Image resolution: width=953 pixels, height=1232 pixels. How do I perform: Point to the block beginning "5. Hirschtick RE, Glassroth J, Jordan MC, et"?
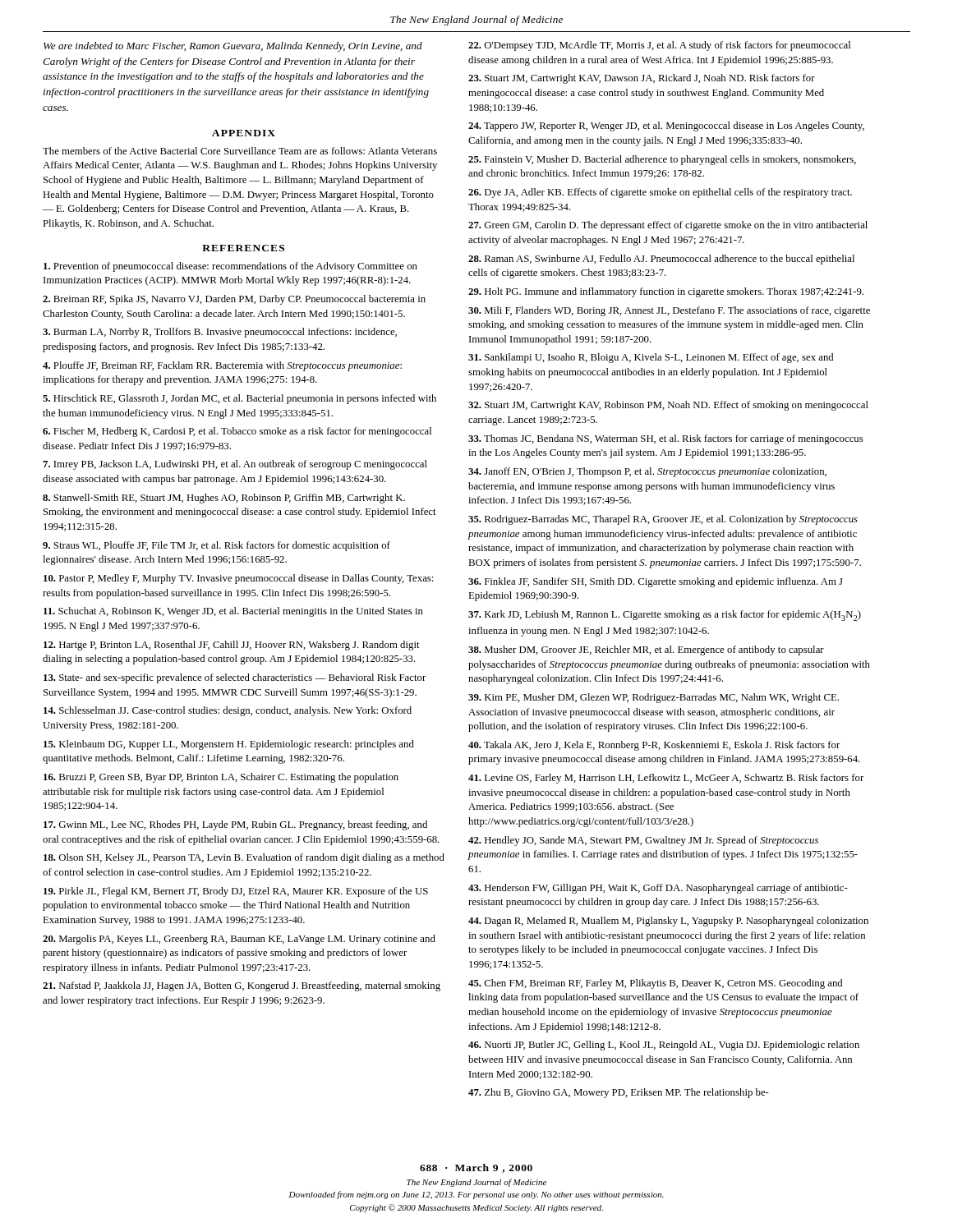[240, 406]
